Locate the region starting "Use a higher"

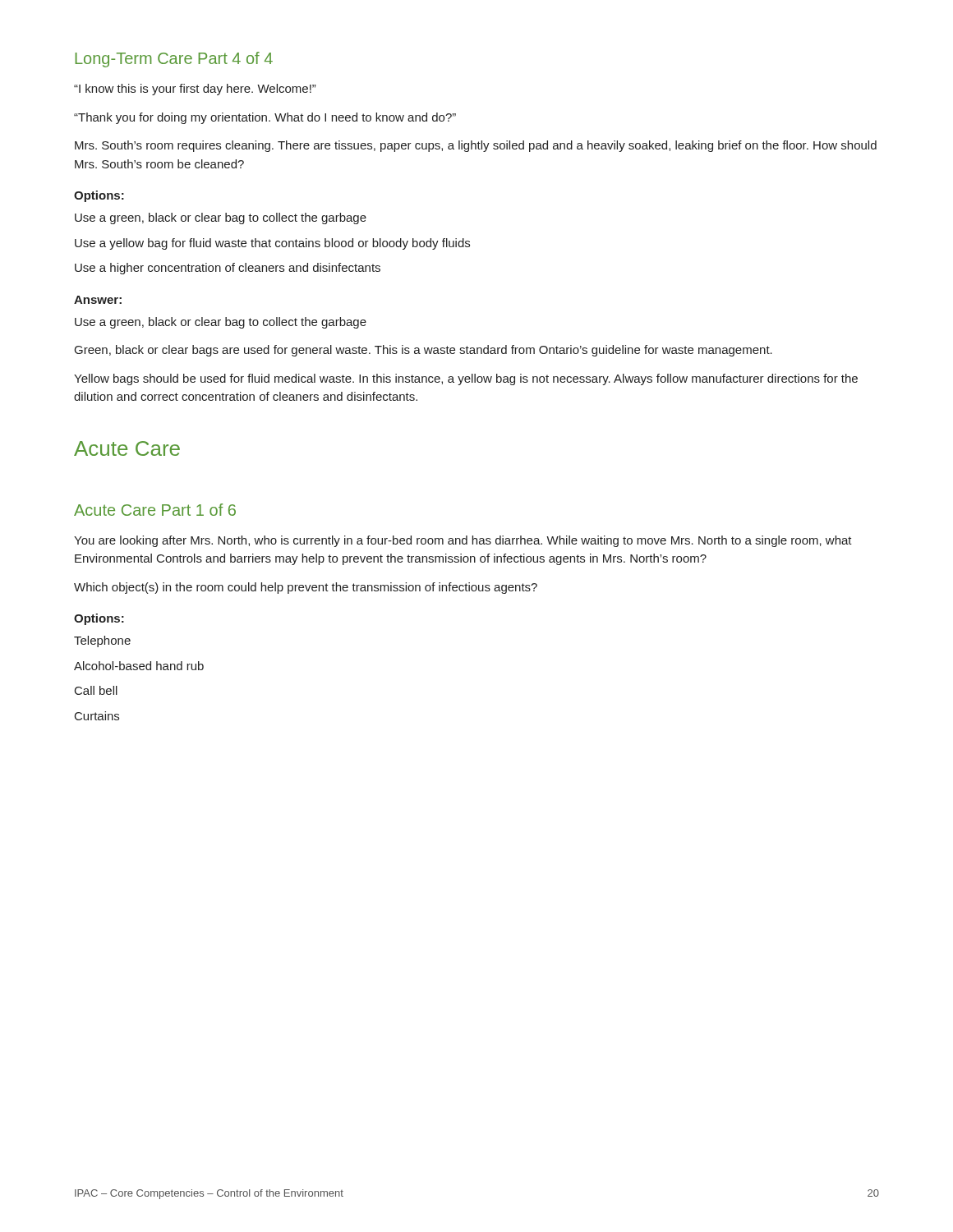227,267
